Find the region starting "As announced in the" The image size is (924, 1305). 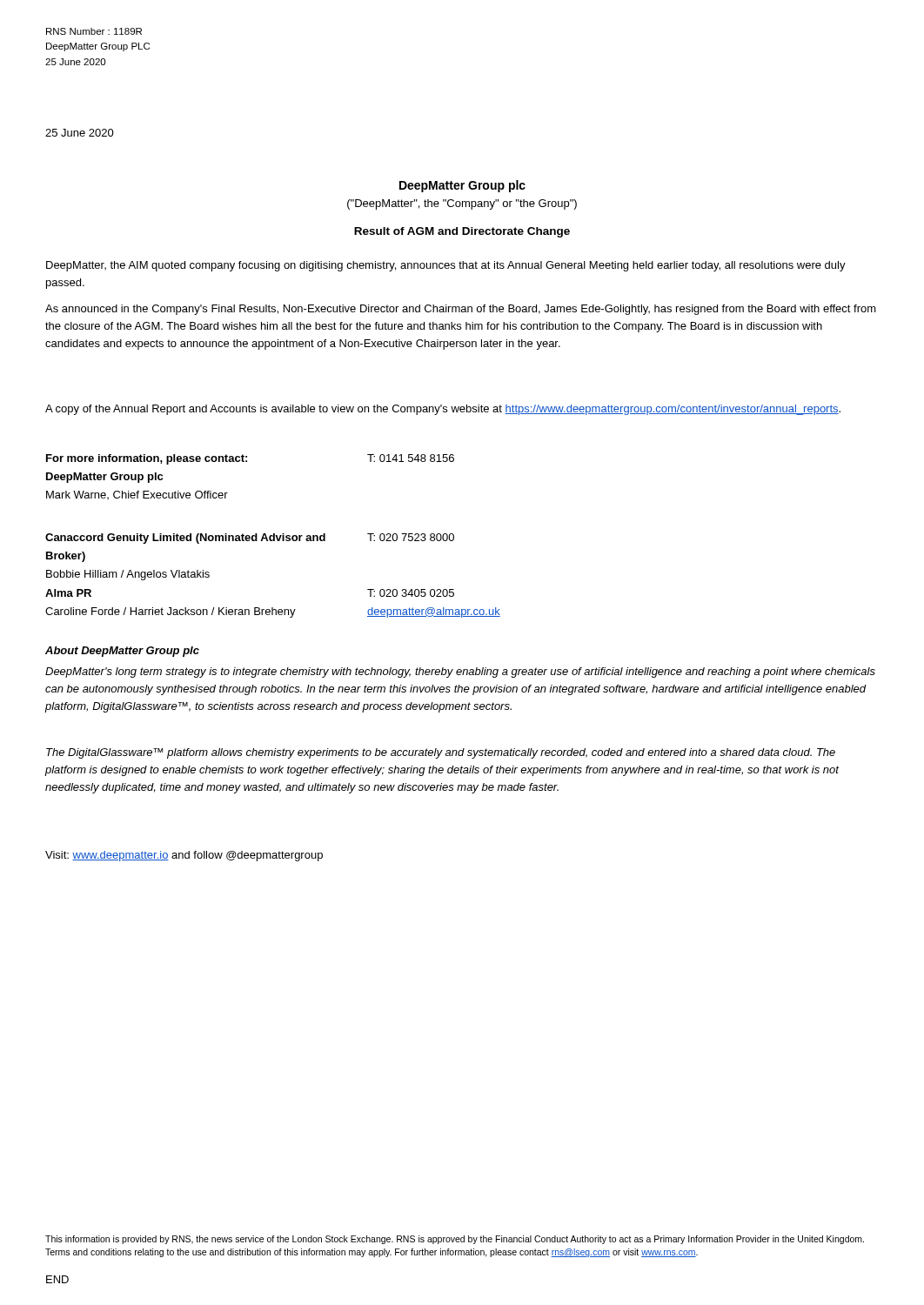point(461,326)
